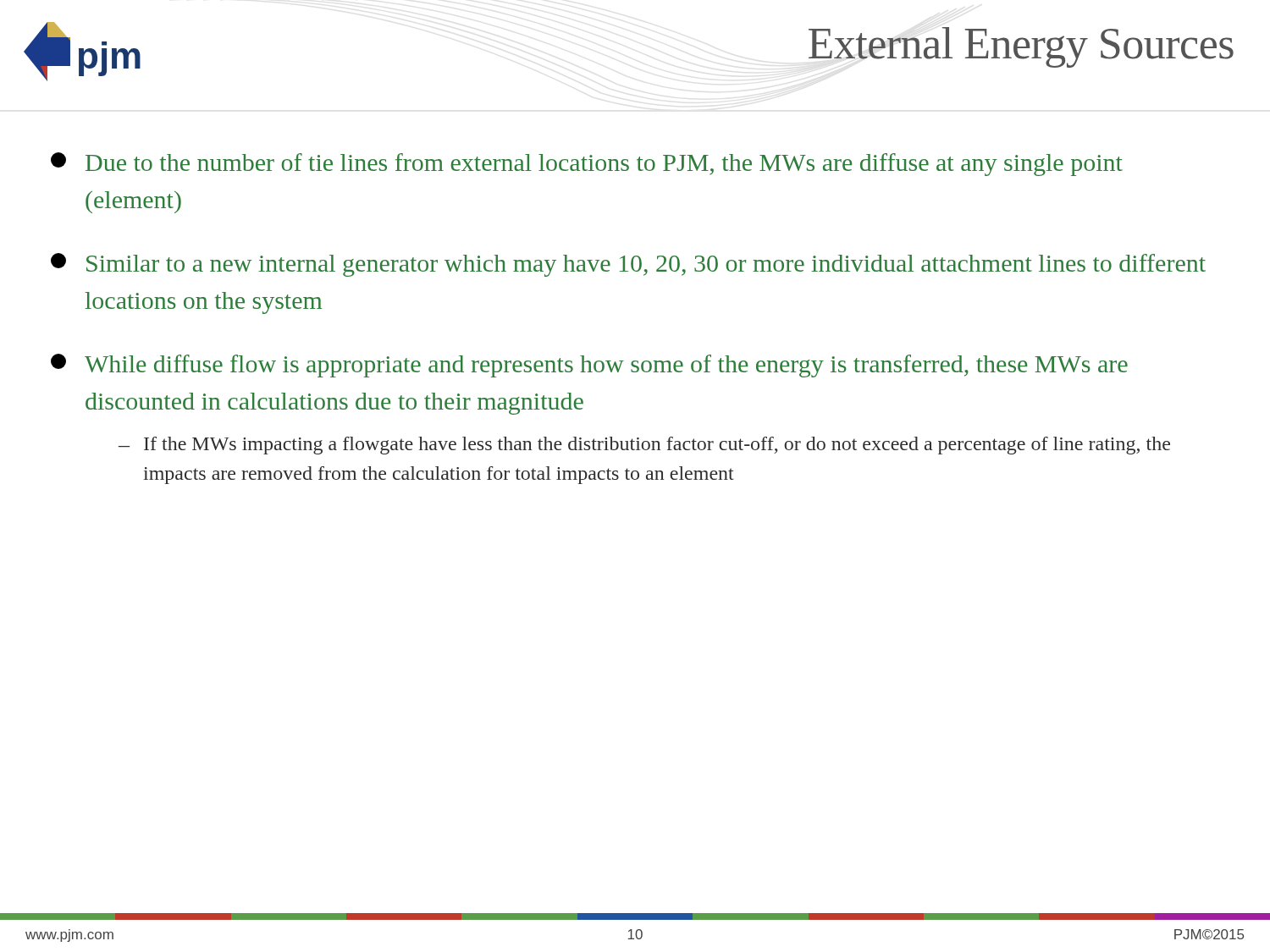Locate the list item containing "While diffuse flow is appropriate and"

pyautogui.click(x=589, y=366)
